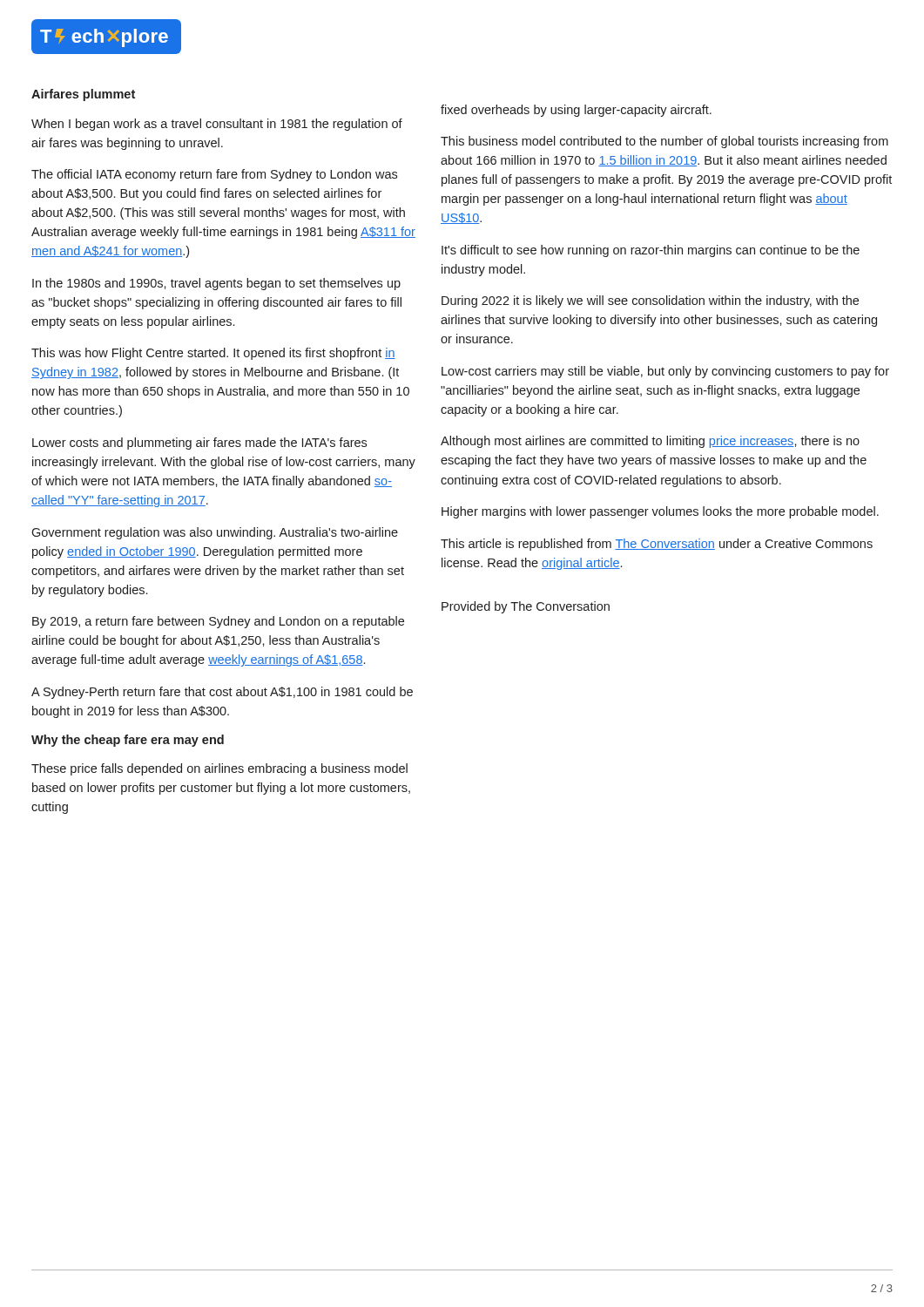The width and height of the screenshot is (924, 1307).
Task: Select the element starting "By 2019, a return"
Action: [x=224, y=641]
